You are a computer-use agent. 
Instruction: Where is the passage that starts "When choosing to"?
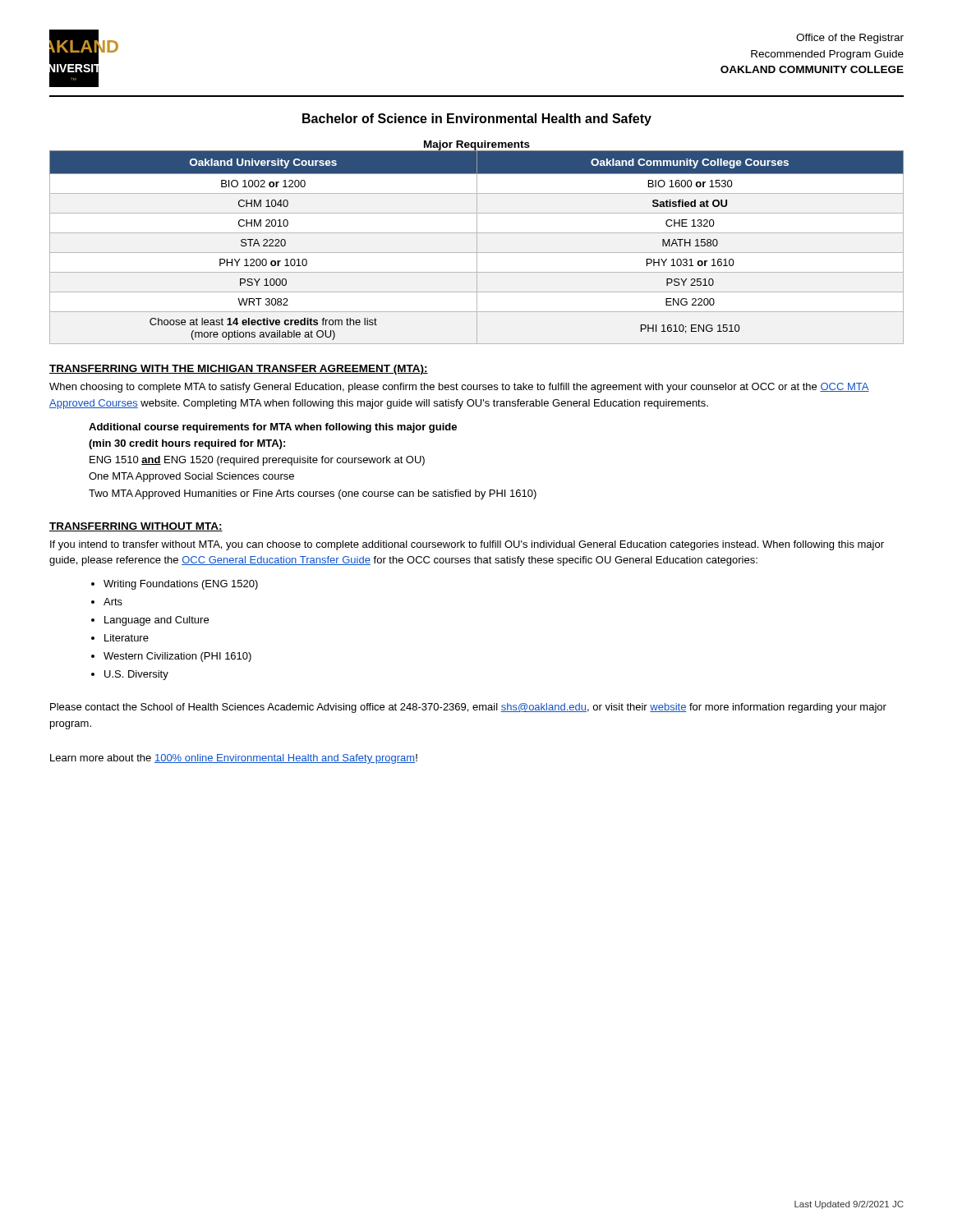[x=459, y=394]
